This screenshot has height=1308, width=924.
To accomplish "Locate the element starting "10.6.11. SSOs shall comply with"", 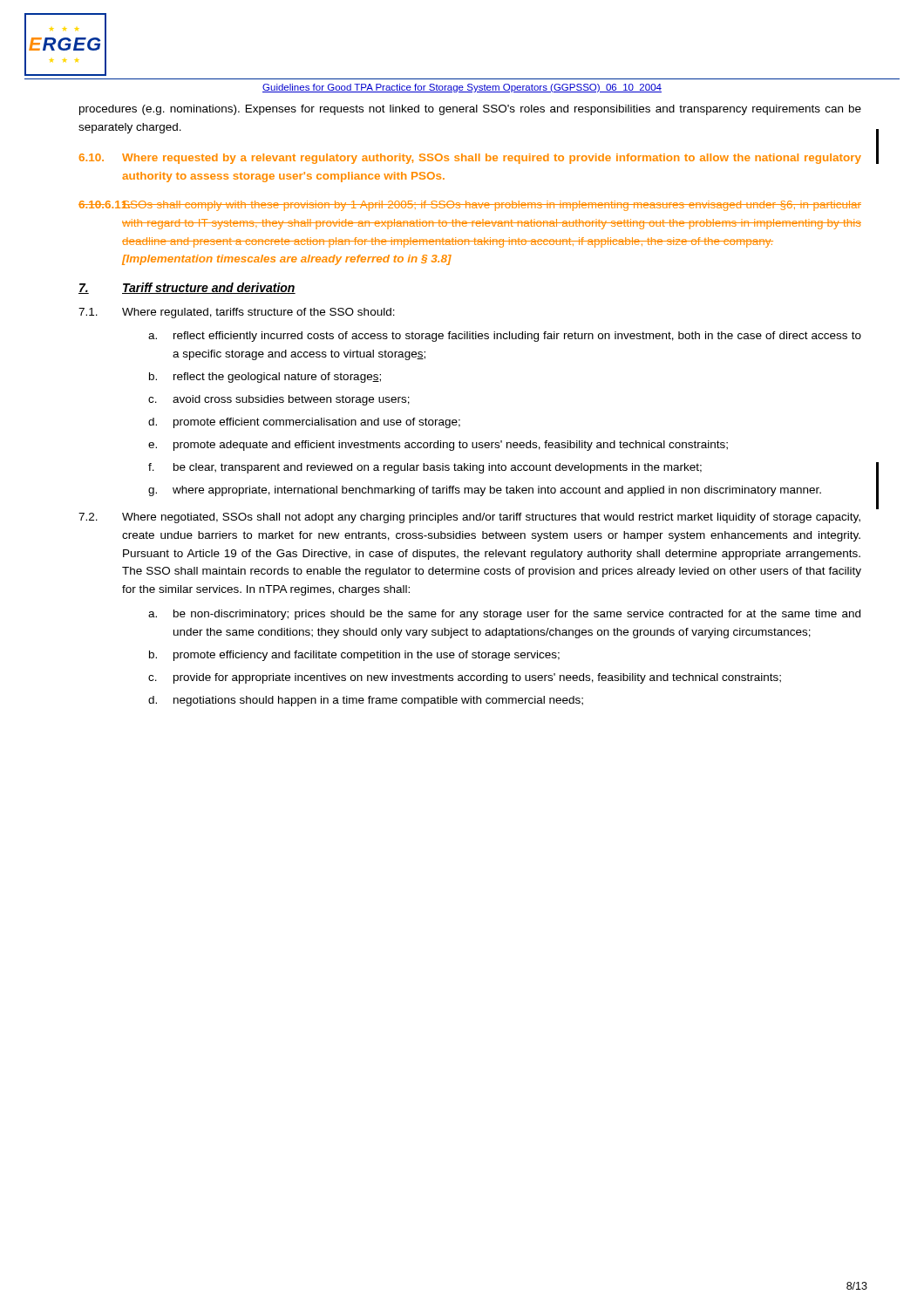I will click(470, 232).
